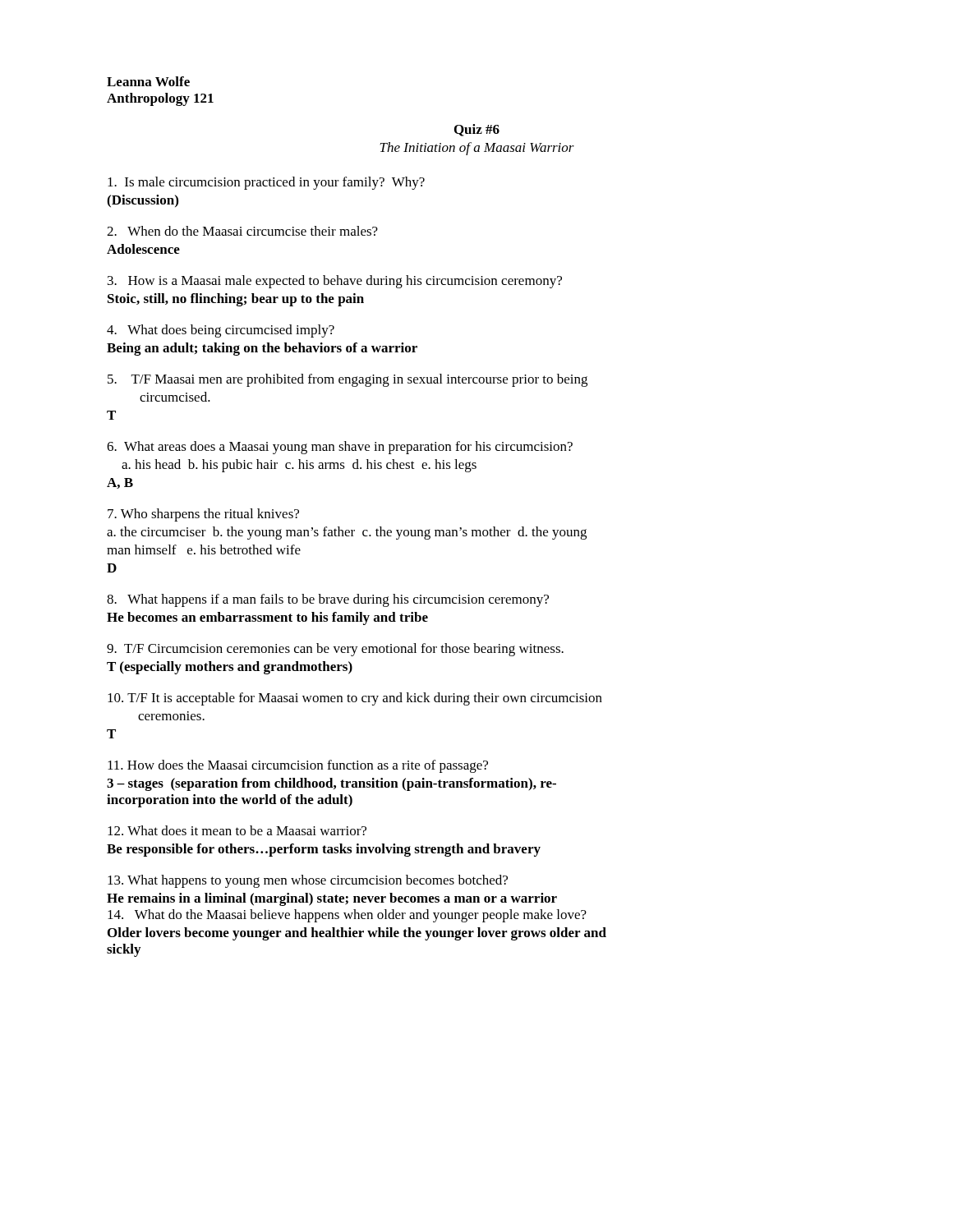Locate the list item containing "12. What does it mean"
The image size is (953, 1232).
pos(237,831)
